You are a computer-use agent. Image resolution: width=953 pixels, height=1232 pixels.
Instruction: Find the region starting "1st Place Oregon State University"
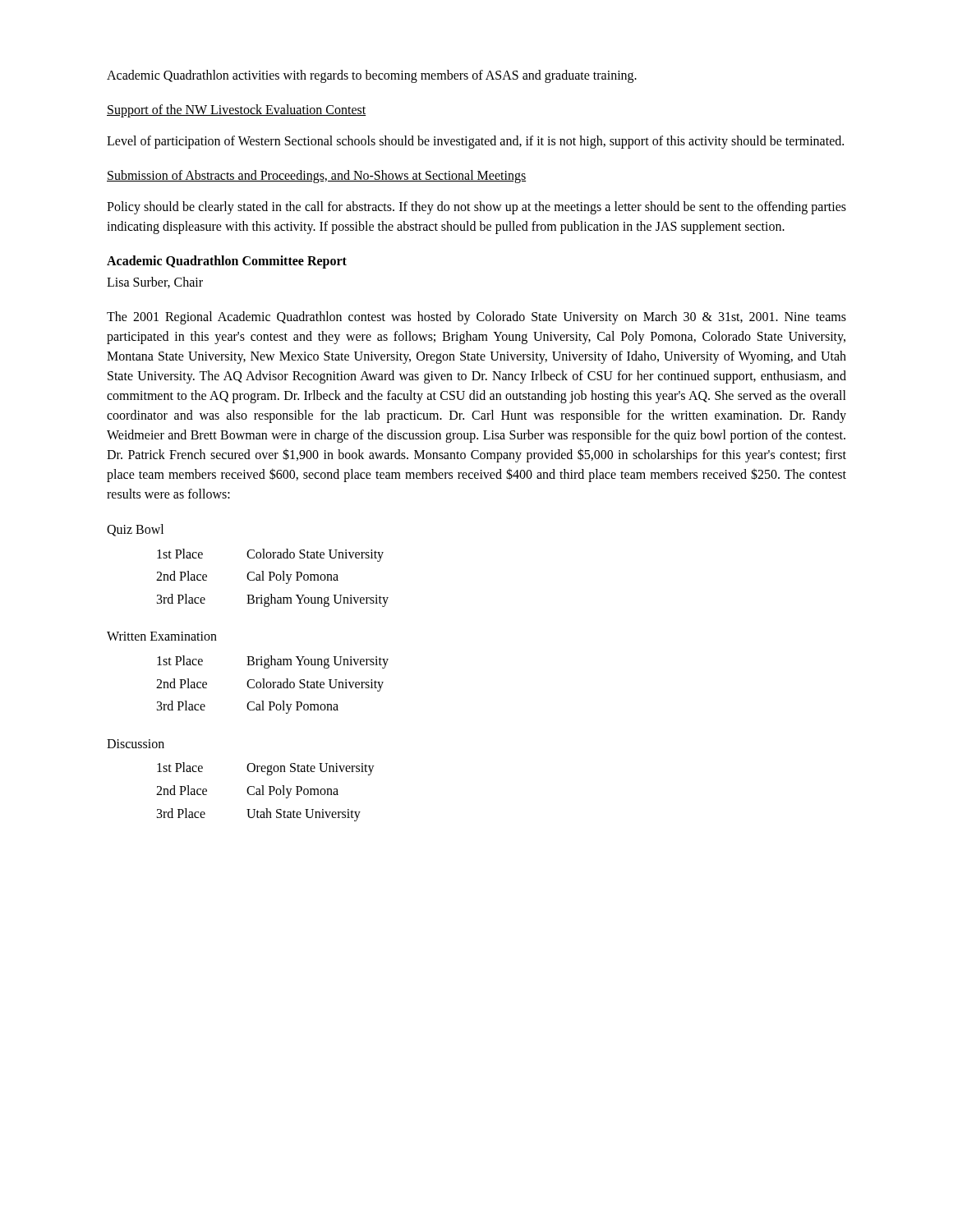(x=266, y=769)
